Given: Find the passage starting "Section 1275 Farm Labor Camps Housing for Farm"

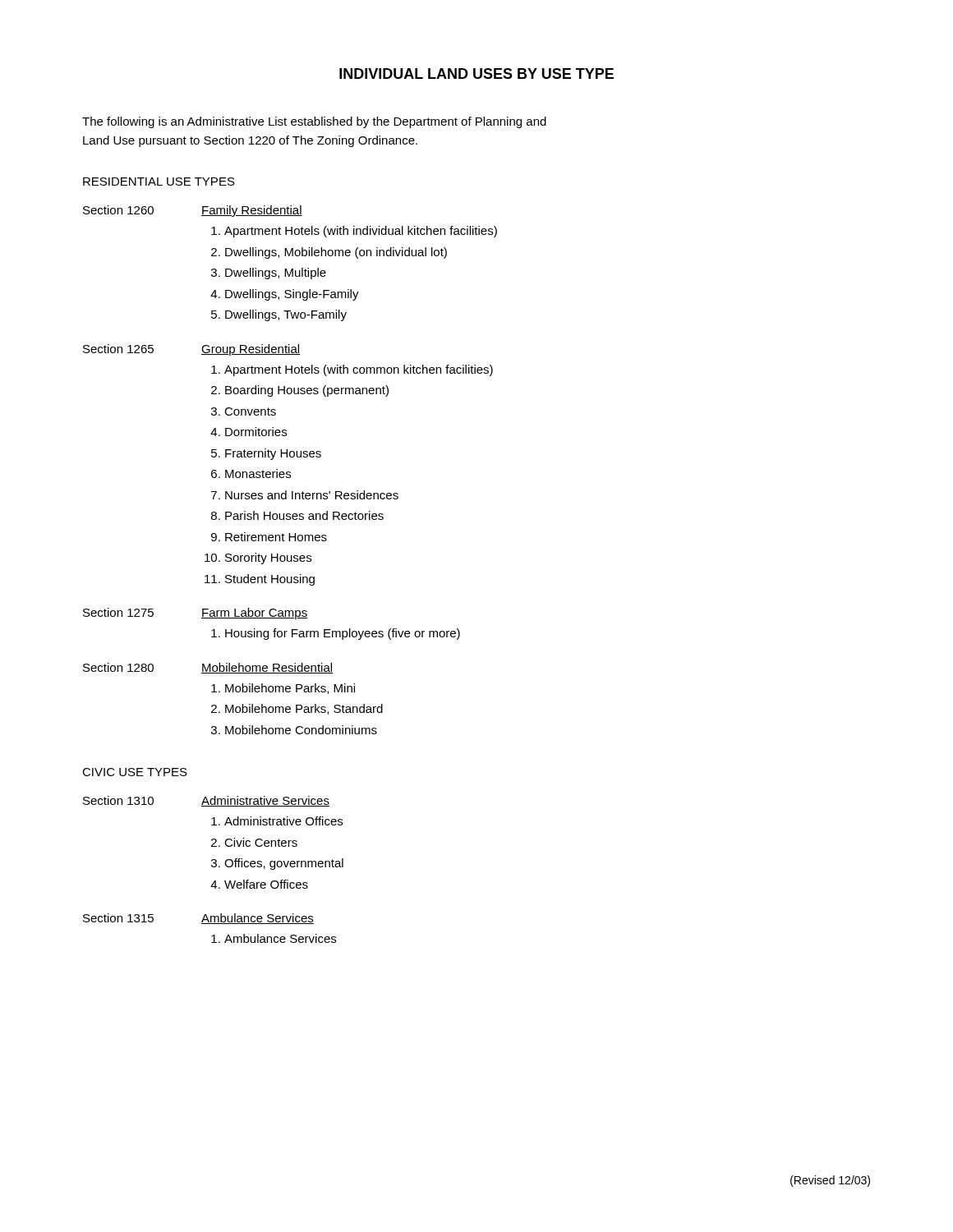Looking at the screenshot, I should (119, 612).
